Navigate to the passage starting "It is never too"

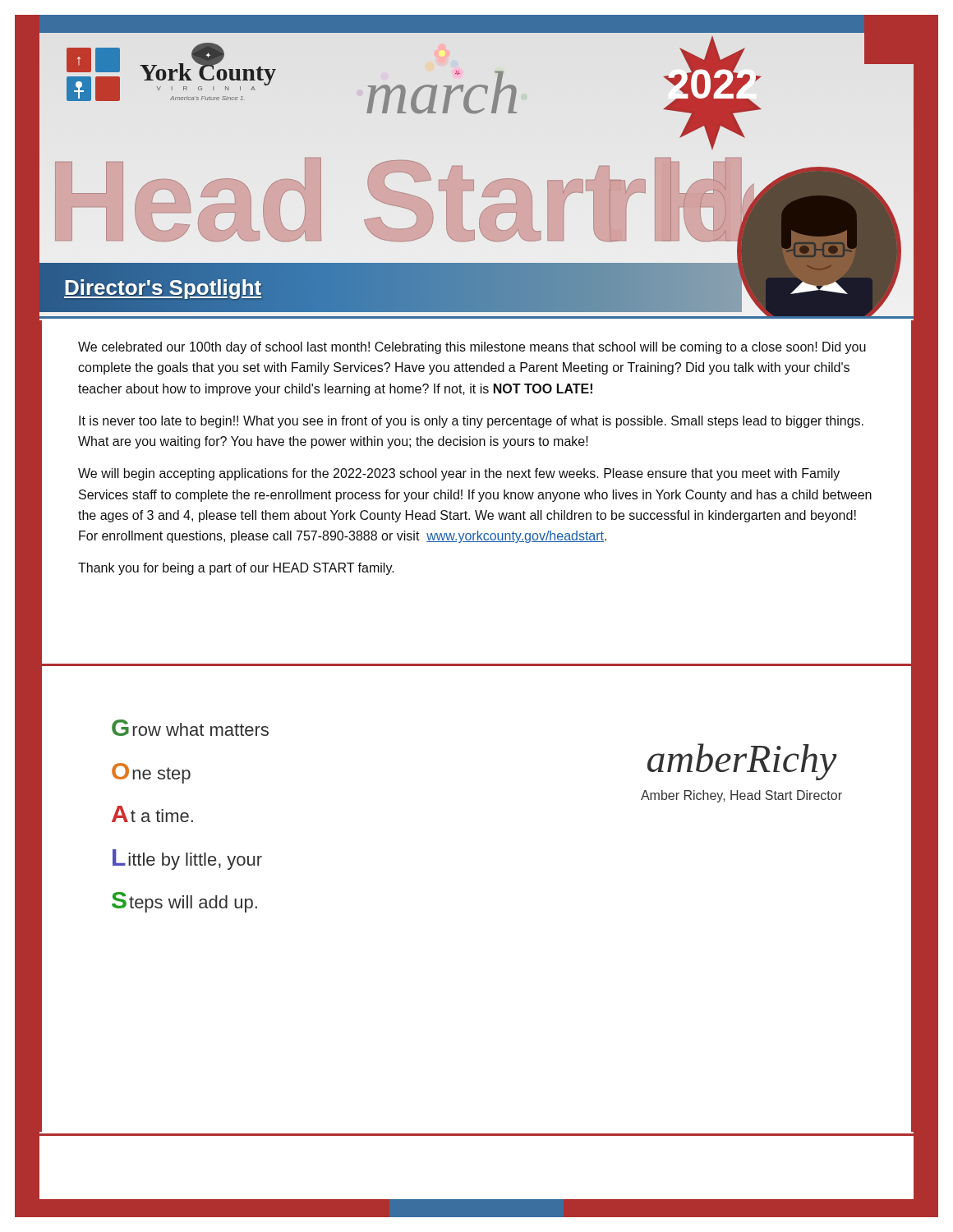(471, 431)
